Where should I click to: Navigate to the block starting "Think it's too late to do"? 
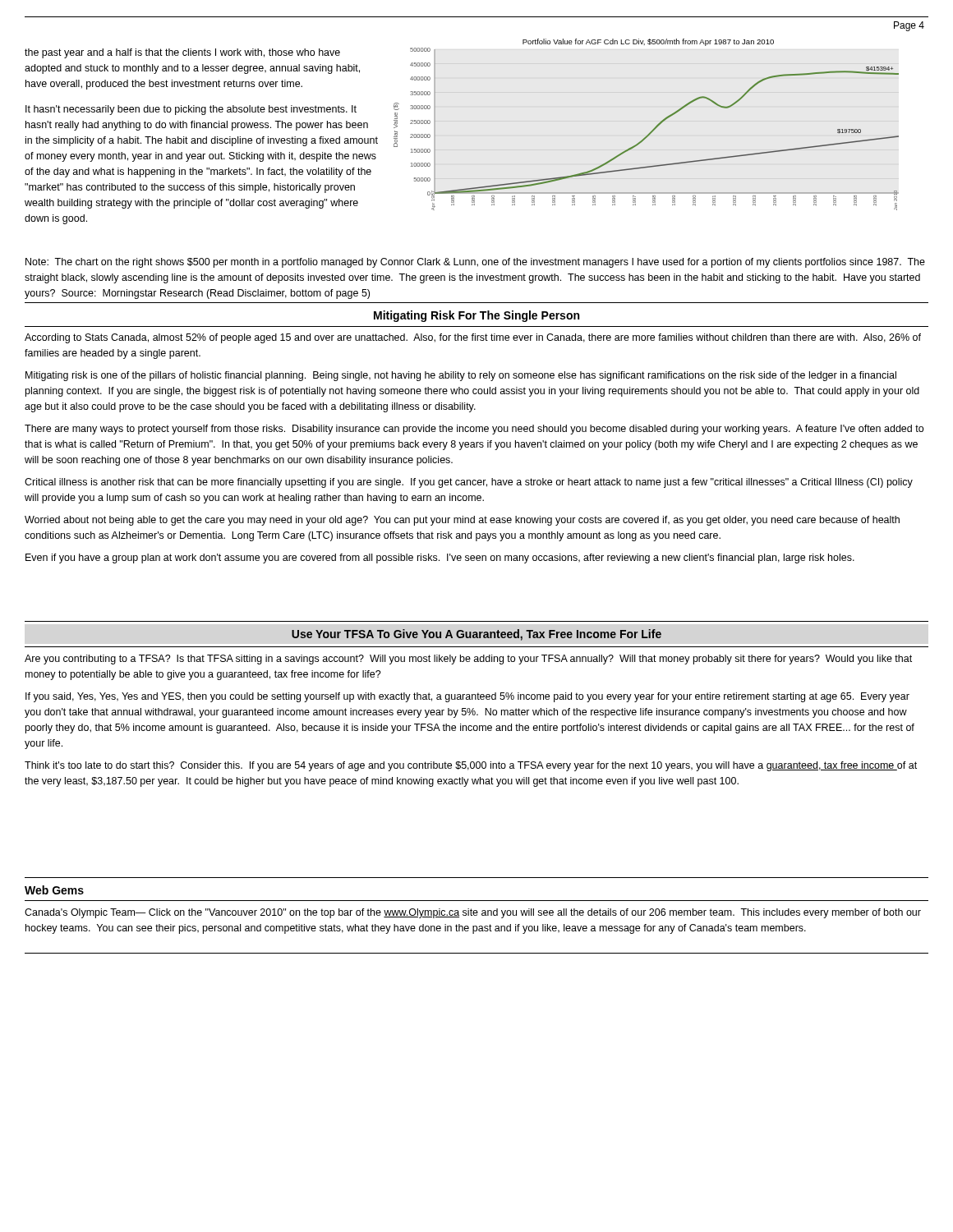coord(471,773)
